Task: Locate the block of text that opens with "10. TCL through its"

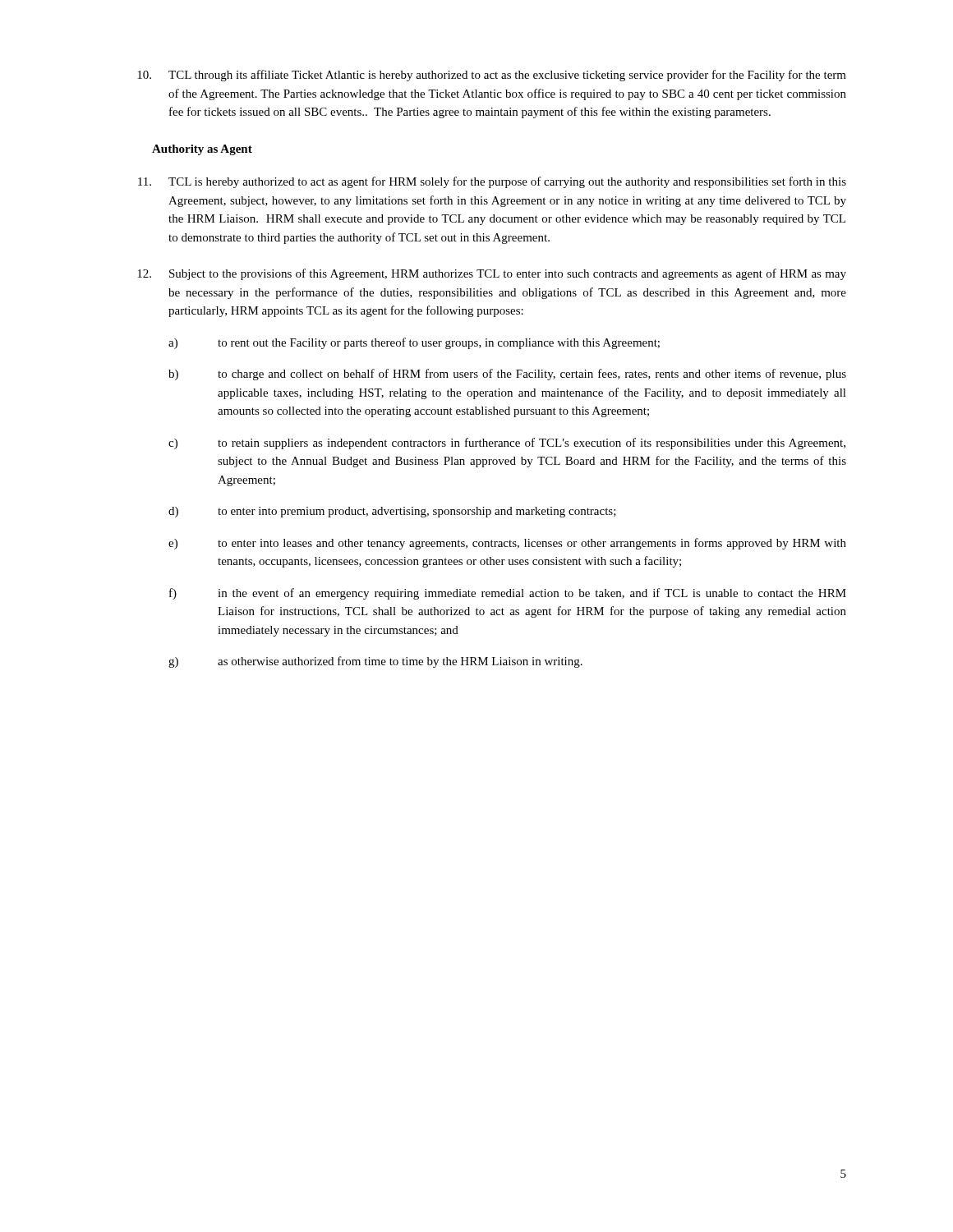Action: coord(476,93)
